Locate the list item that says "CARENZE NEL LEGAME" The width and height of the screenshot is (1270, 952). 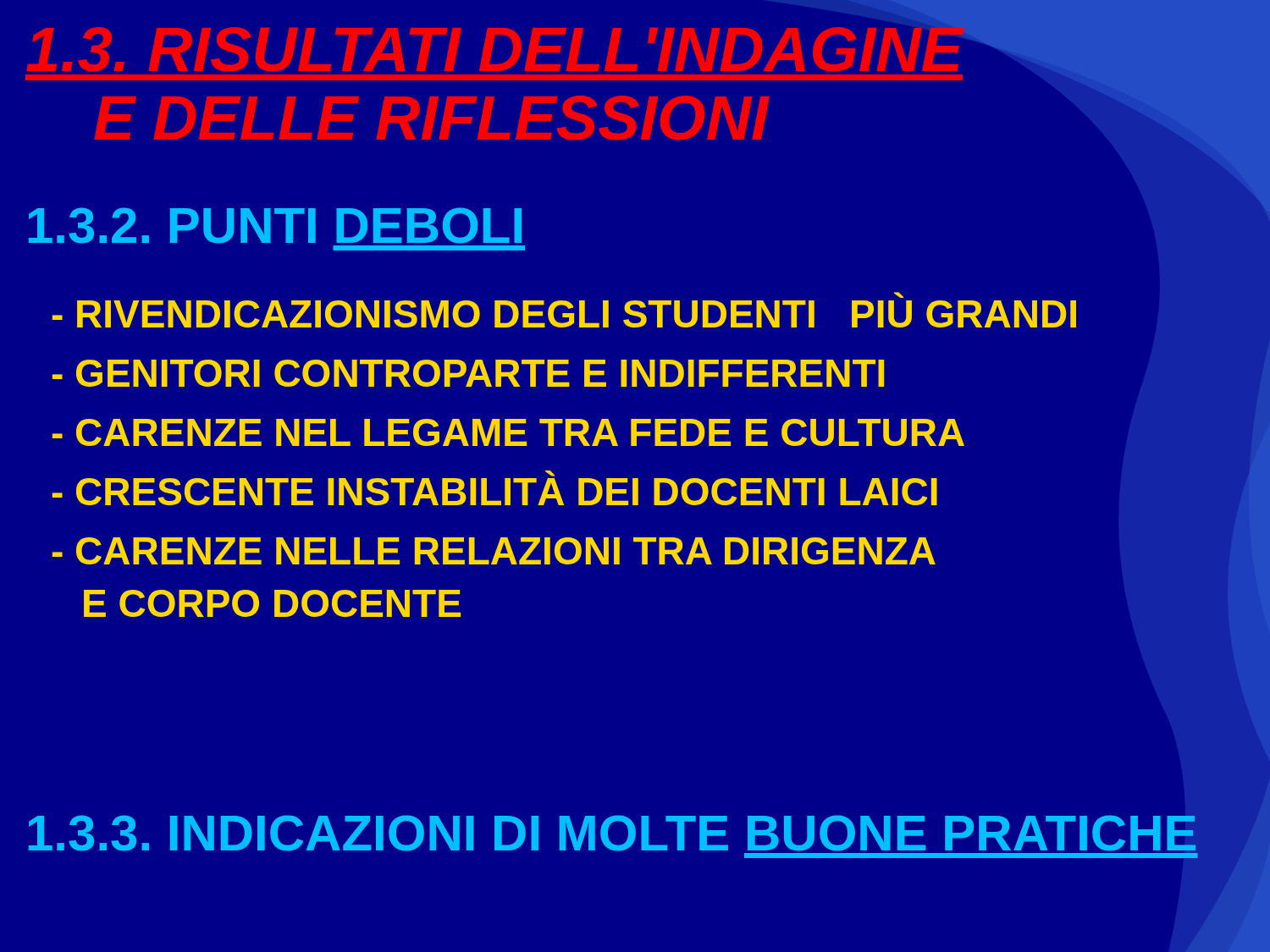pyautogui.click(x=508, y=433)
